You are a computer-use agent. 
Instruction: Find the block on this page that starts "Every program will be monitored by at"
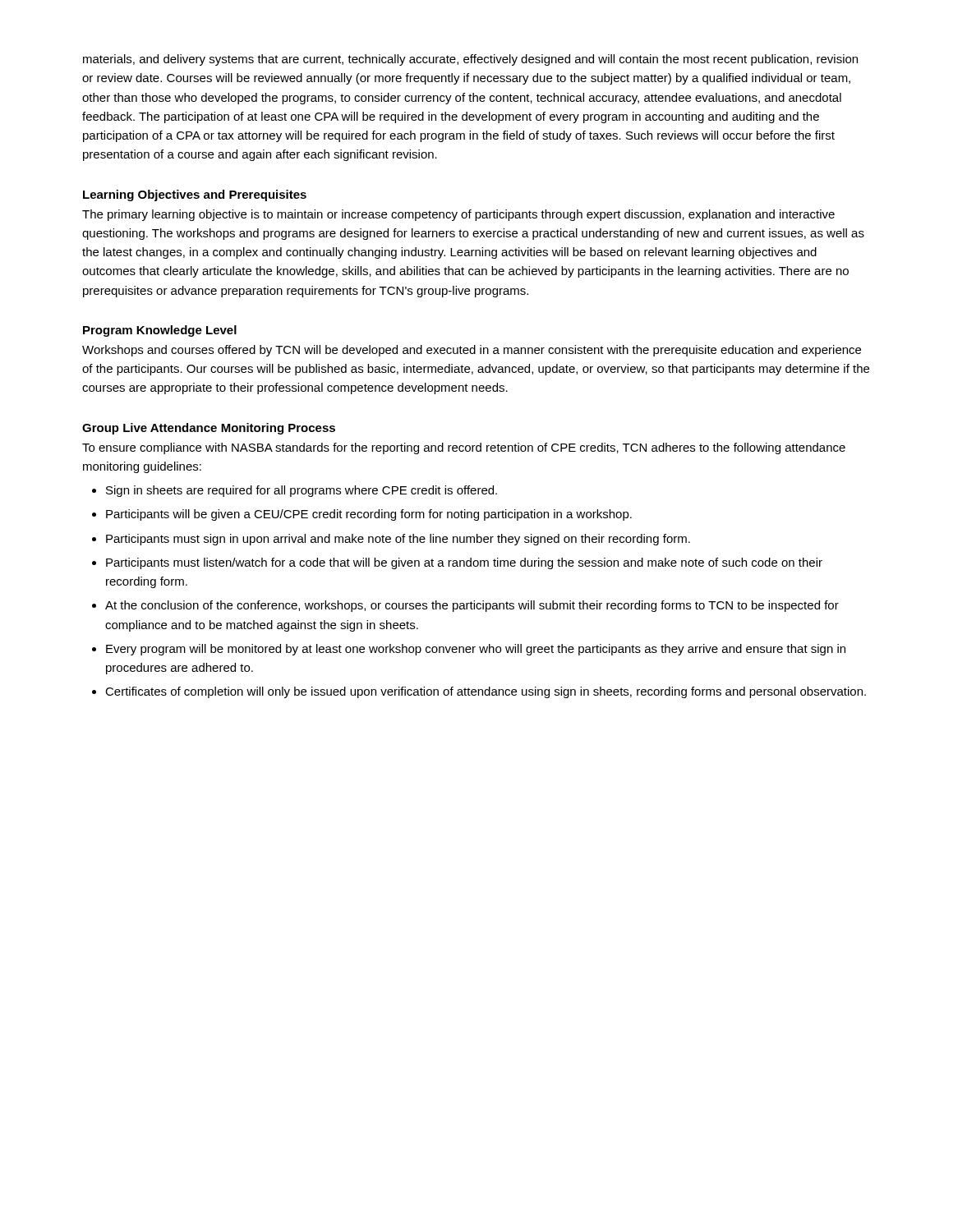click(476, 658)
